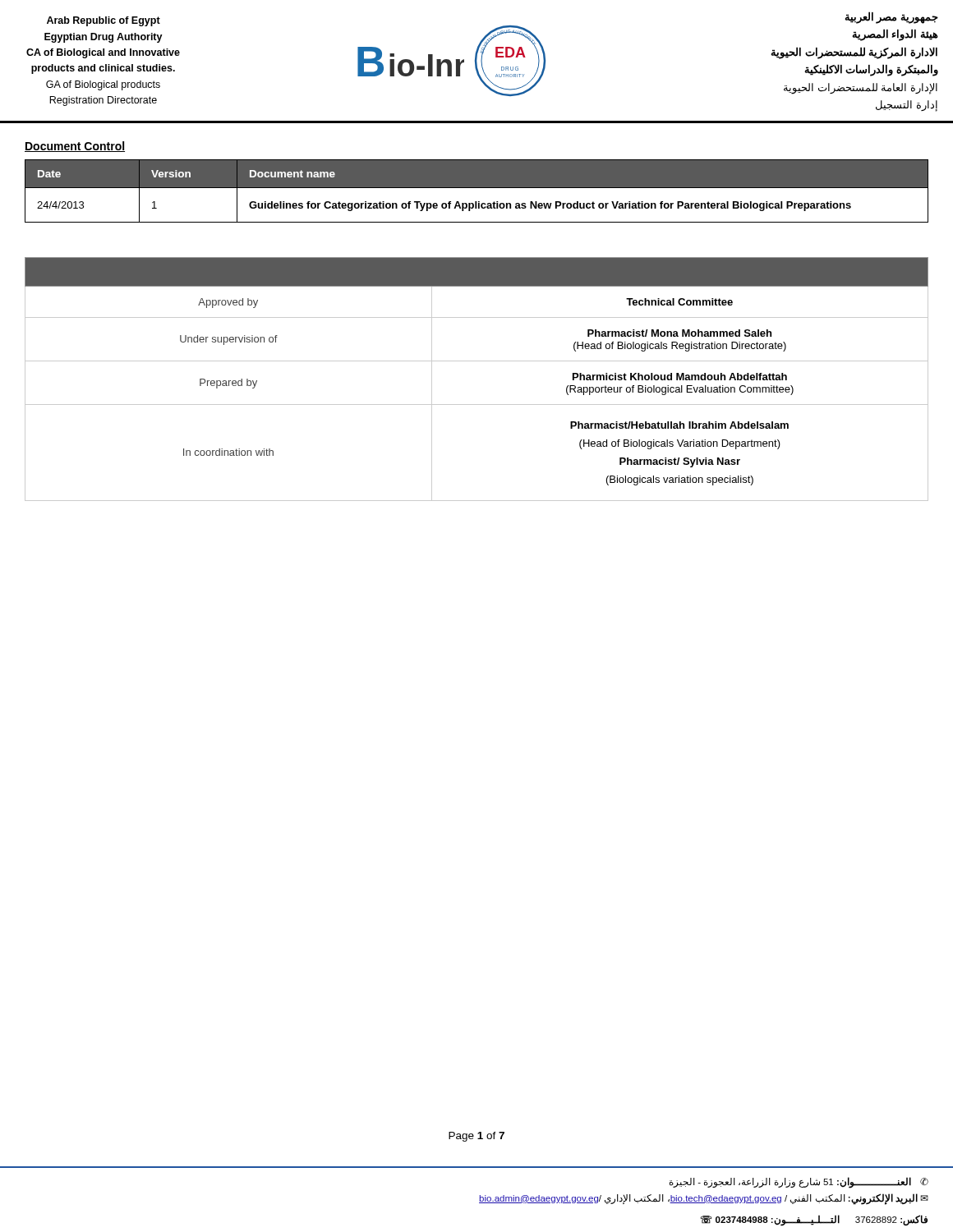Select the table that reads "Pharmacist/ Mona Mohammed Saleh"
This screenshot has height=1232, width=953.
click(476, 362)
